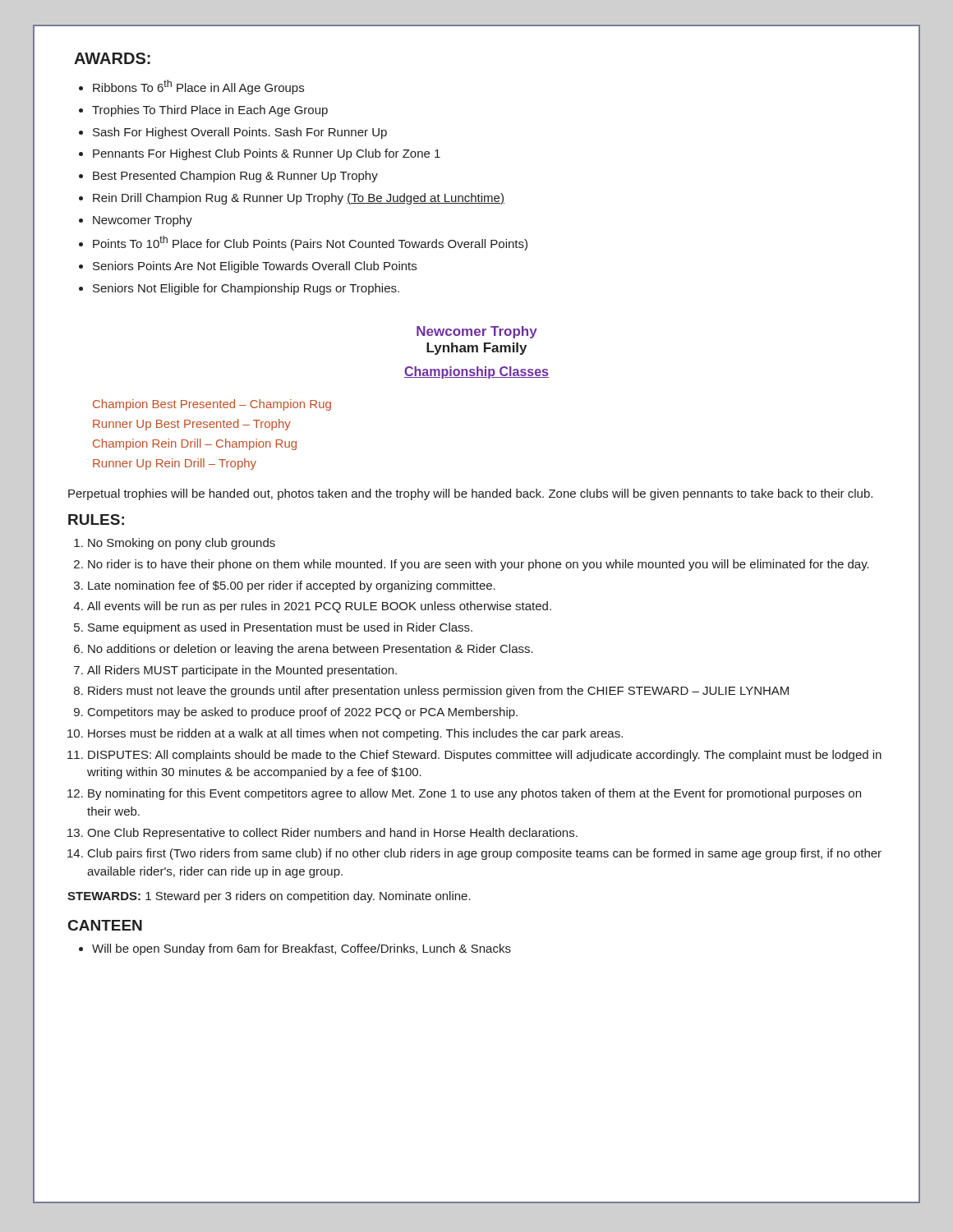Select the list item that reads "Seniors Not Eligible for Championship Rugs"
The height and width of the screenshot is (1232, 953).
(246, 289)
